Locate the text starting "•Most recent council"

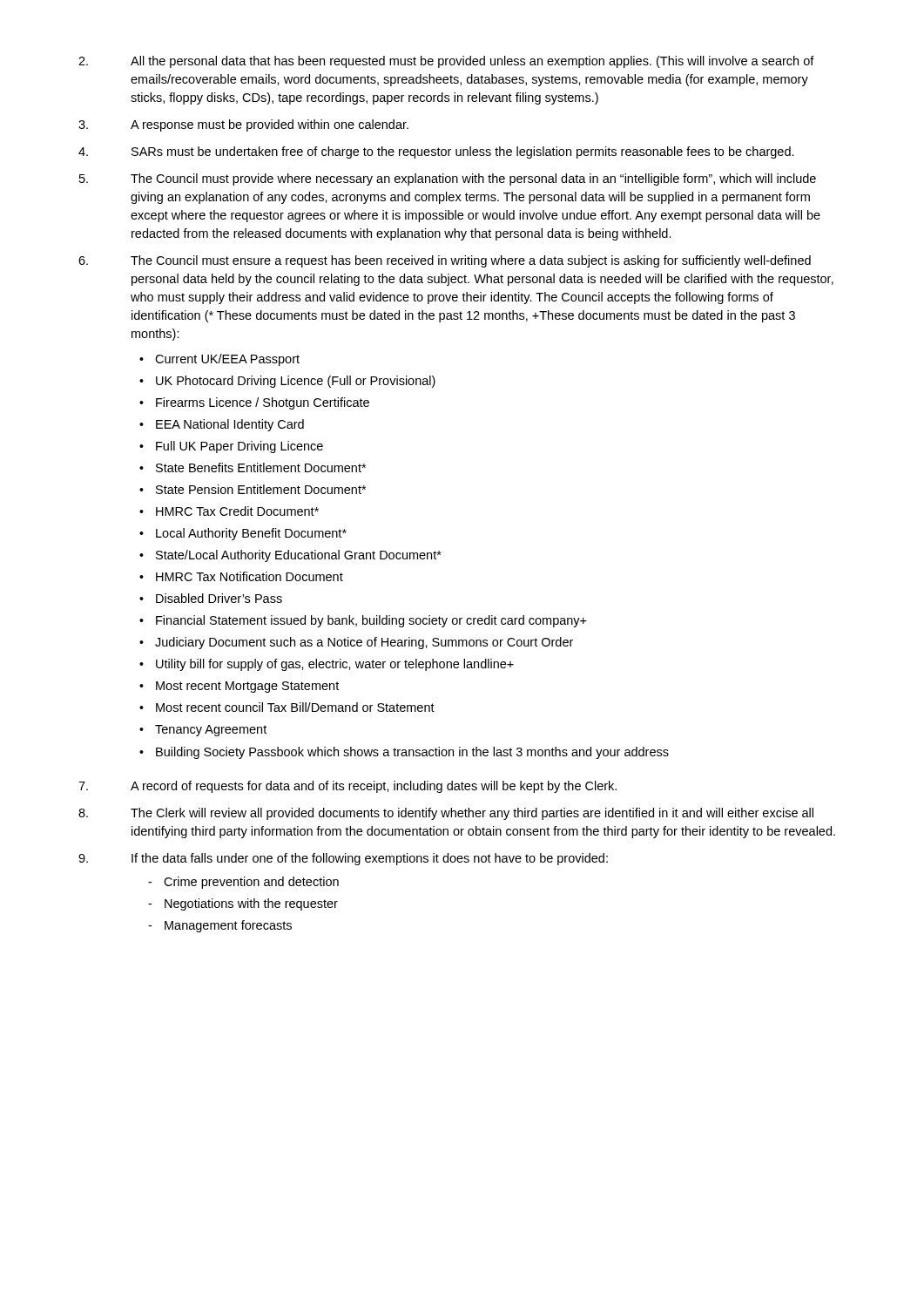(287, 708)
